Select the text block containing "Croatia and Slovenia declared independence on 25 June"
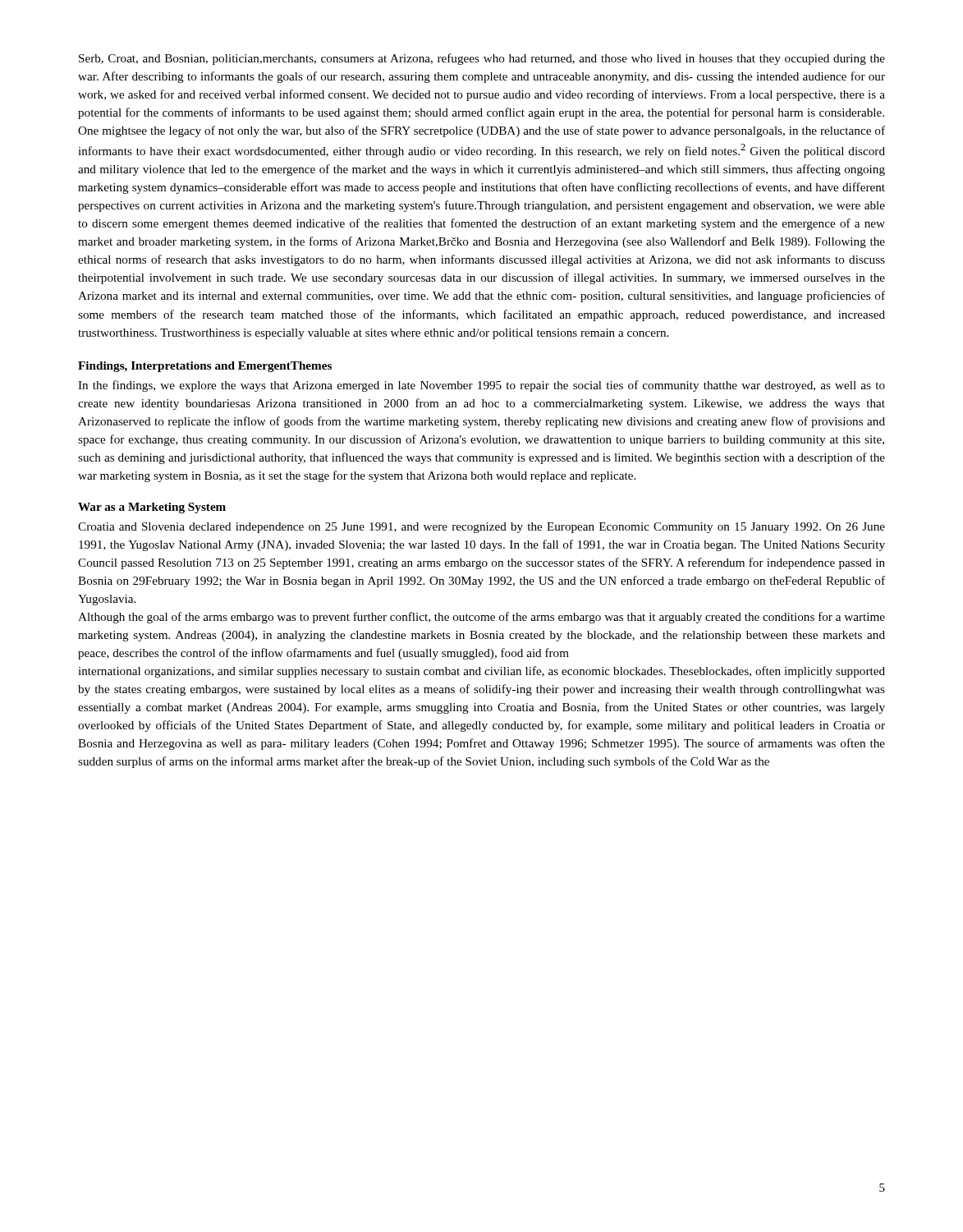Image resolution: width=963 pixels, height=1232 pixels. coord(482,563)
